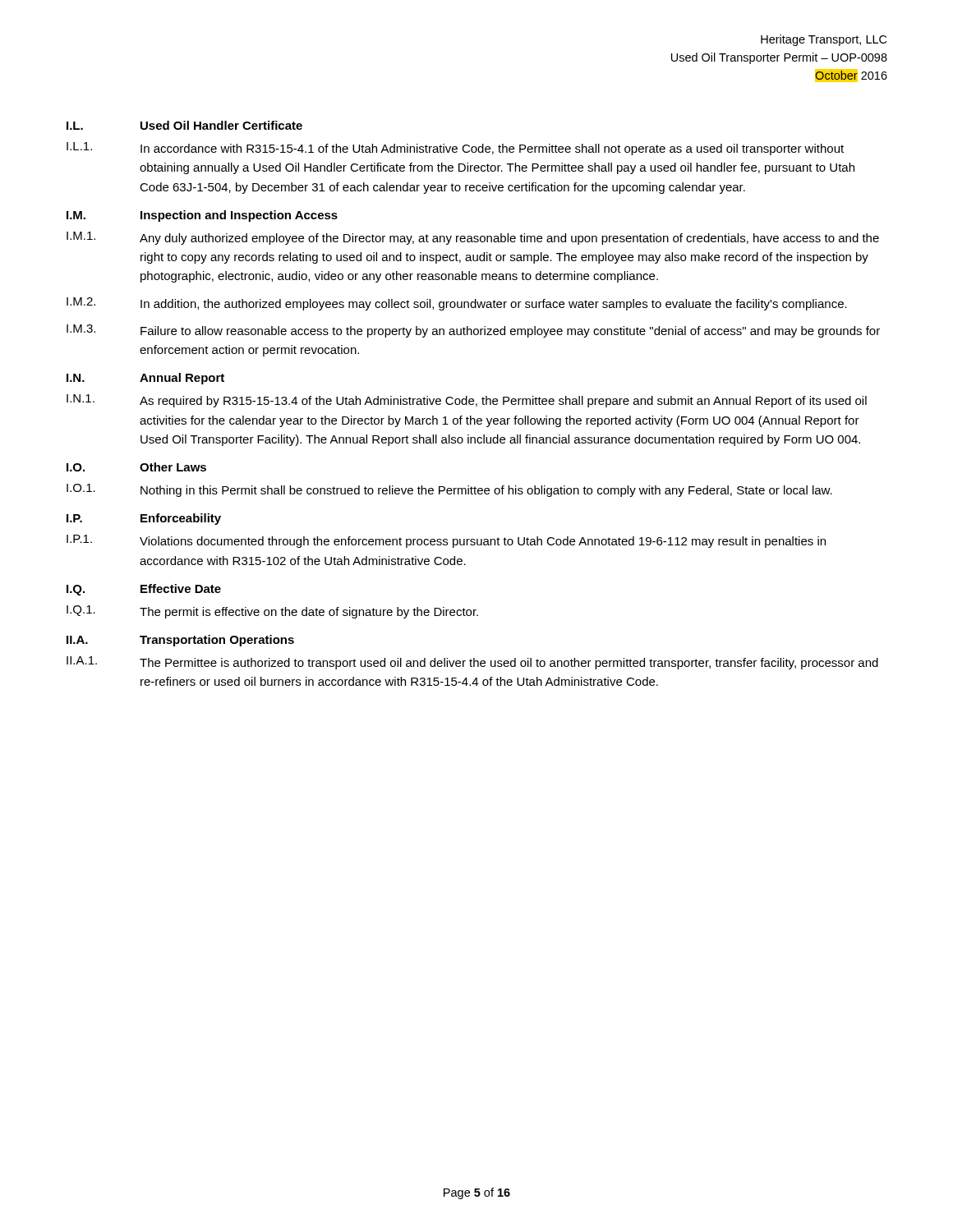Point to "I.O. Other Laws"

[136, 467]
